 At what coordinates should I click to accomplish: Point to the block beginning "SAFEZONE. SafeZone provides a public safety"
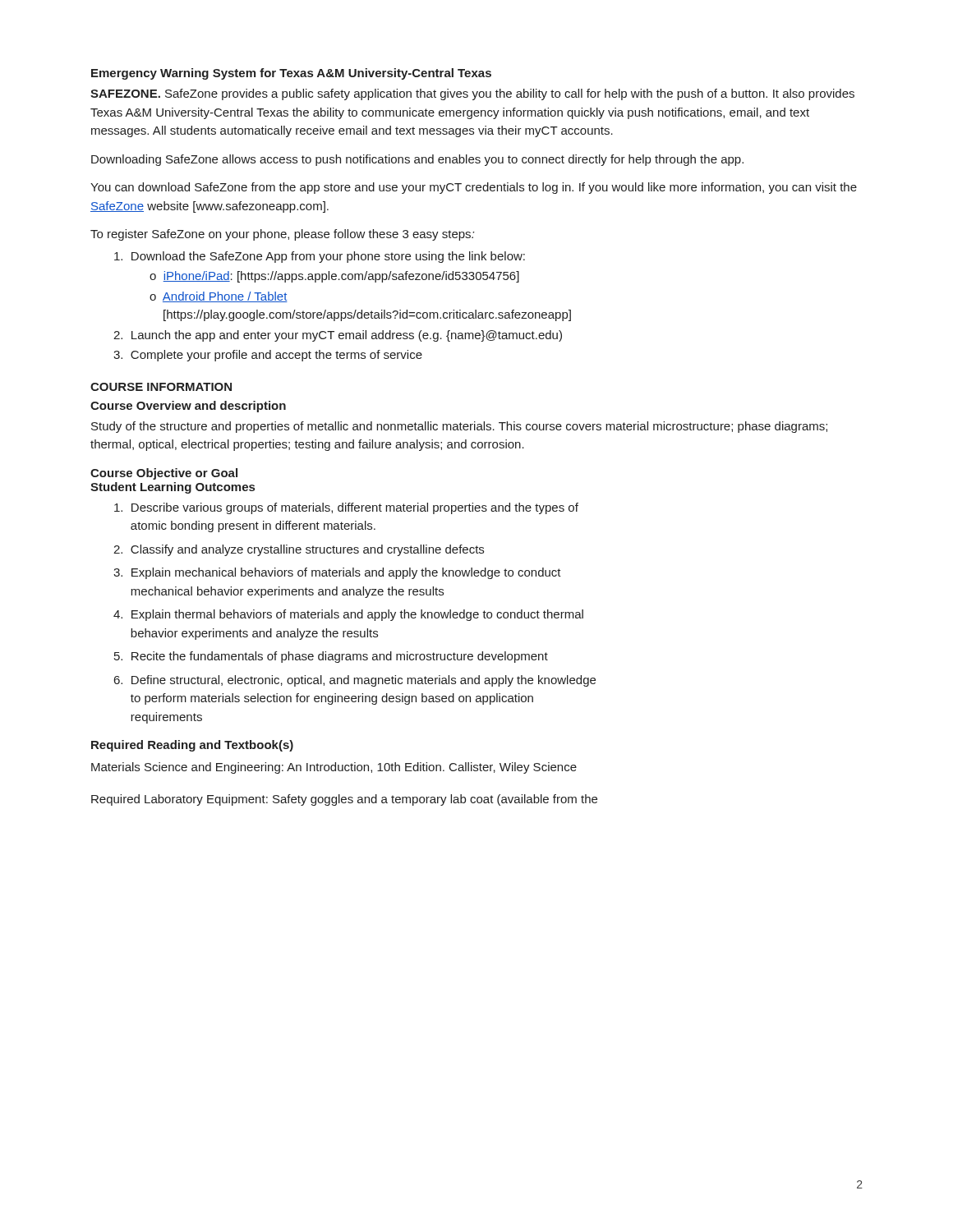point(473,112)
